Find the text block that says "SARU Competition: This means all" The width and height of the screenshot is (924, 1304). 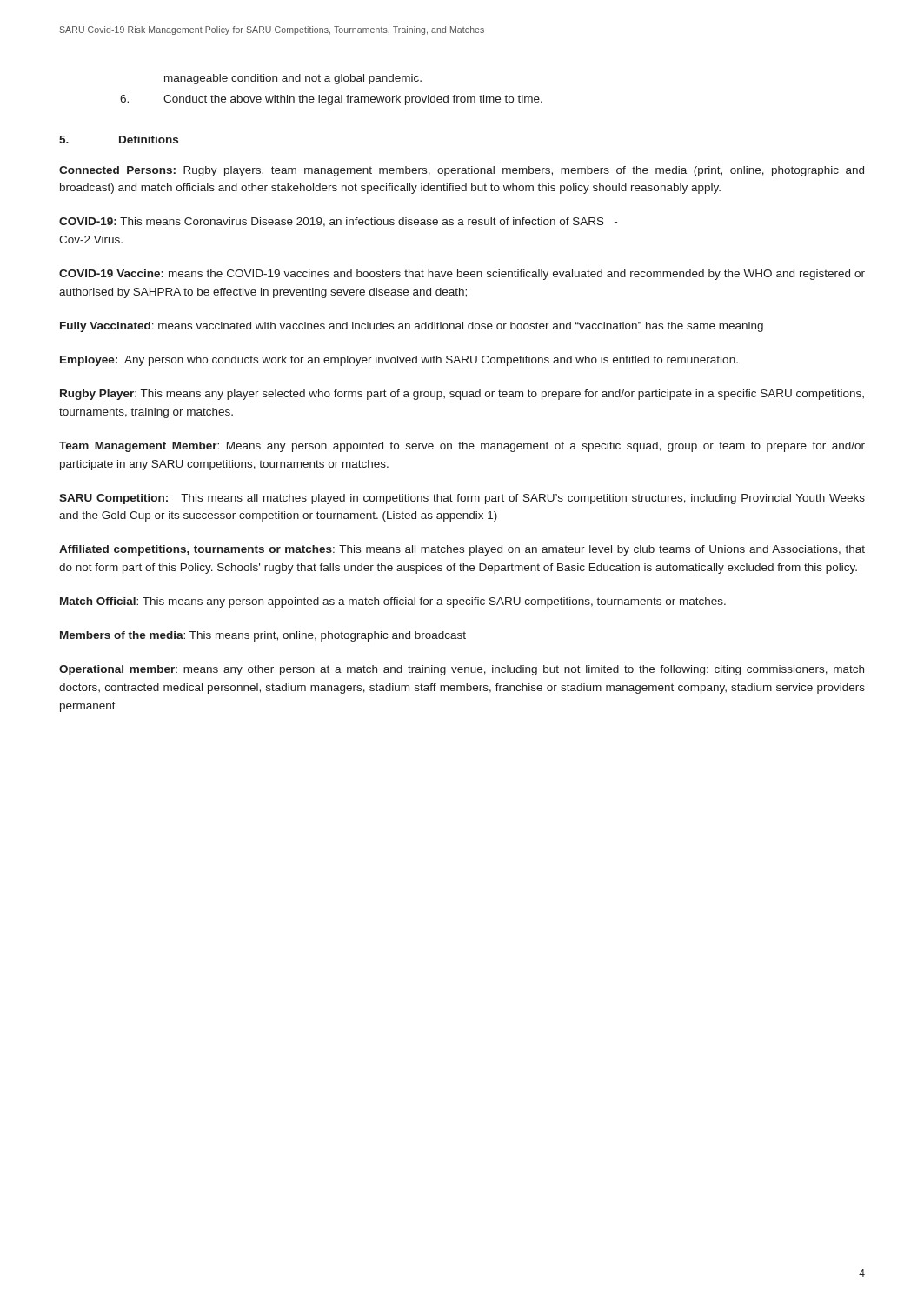[462, 506]
